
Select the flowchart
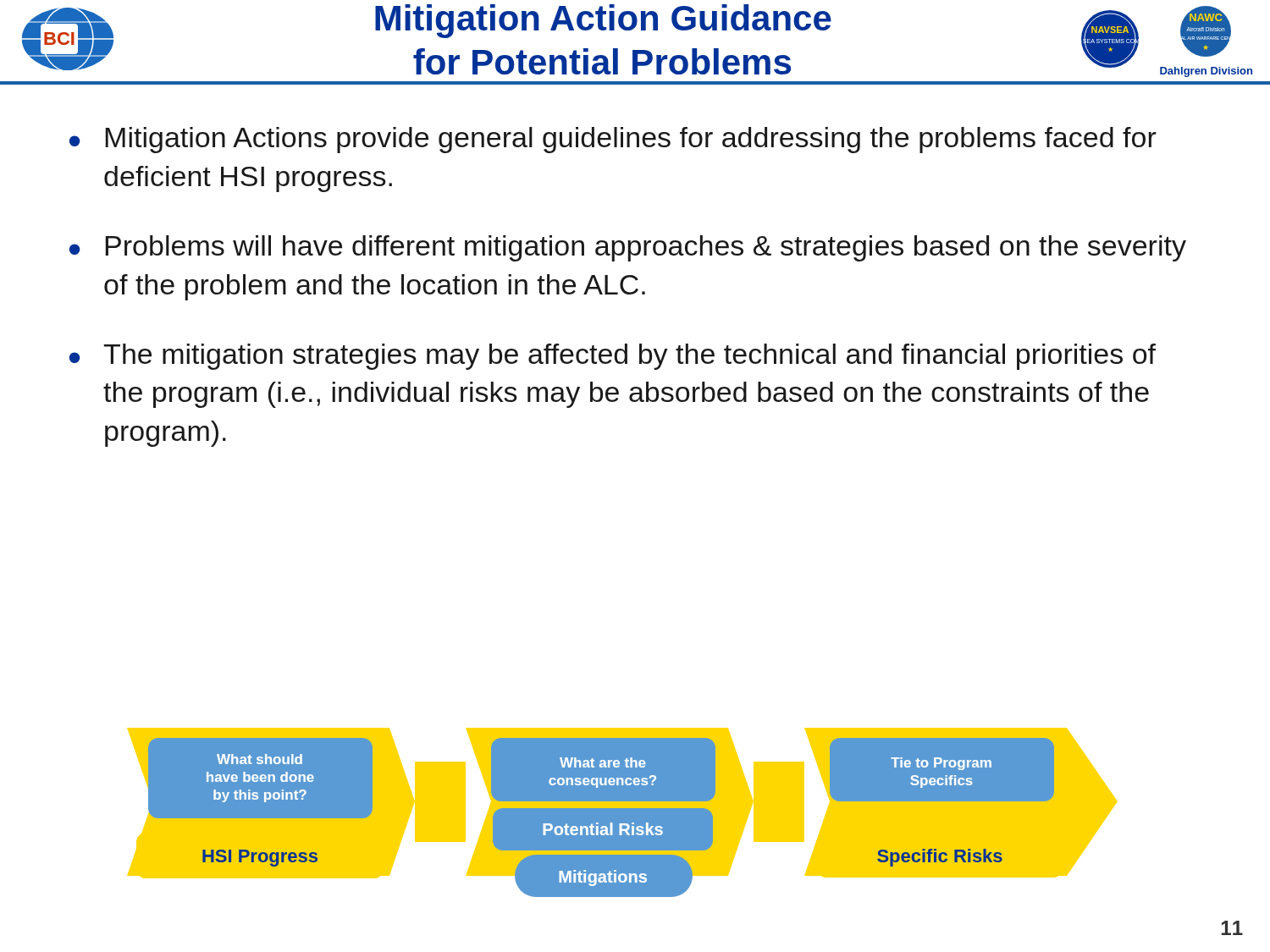[x=622, y=802]
